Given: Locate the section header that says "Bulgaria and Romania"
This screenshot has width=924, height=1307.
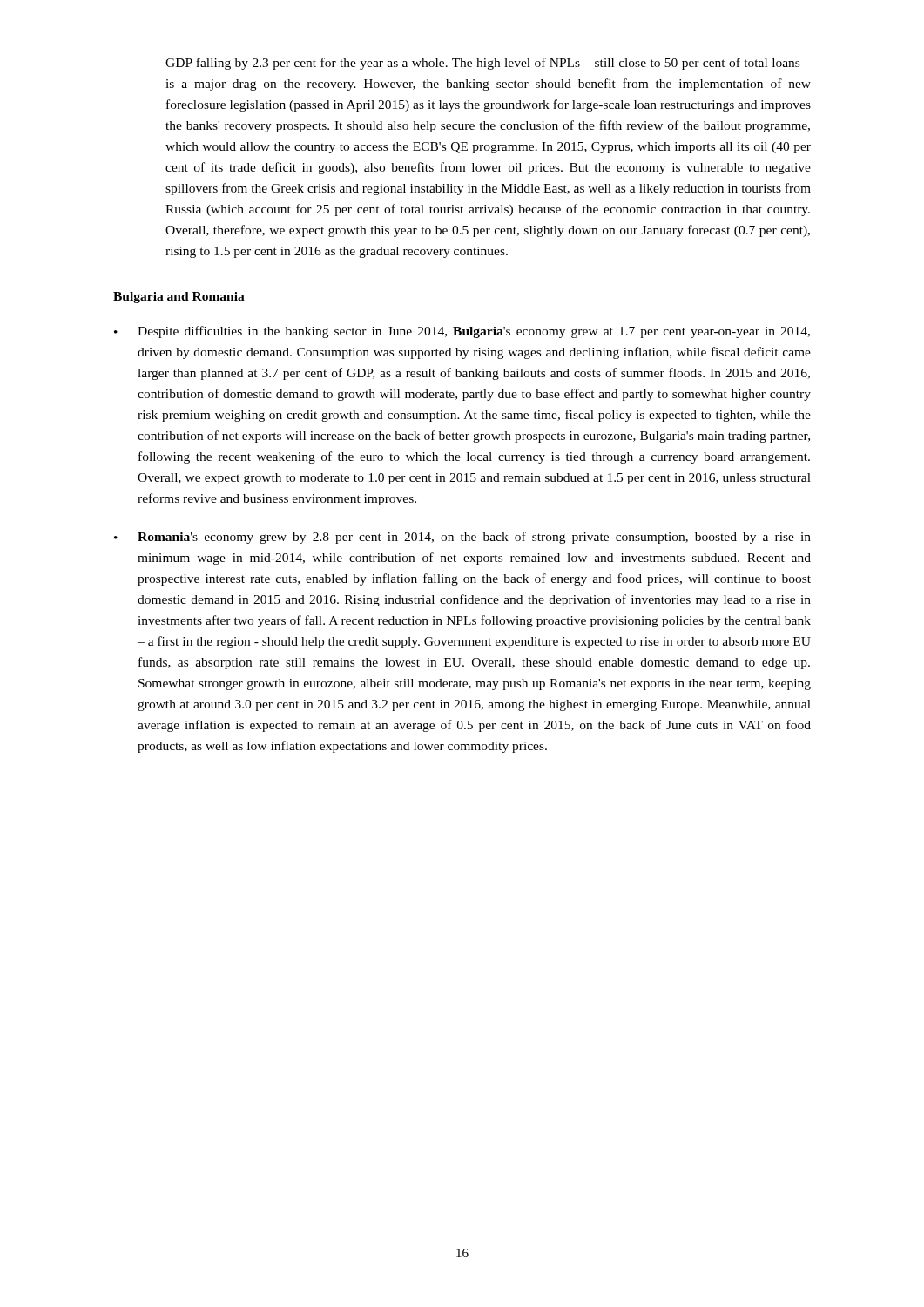Looking at the screenshot, I should (179, 296).
